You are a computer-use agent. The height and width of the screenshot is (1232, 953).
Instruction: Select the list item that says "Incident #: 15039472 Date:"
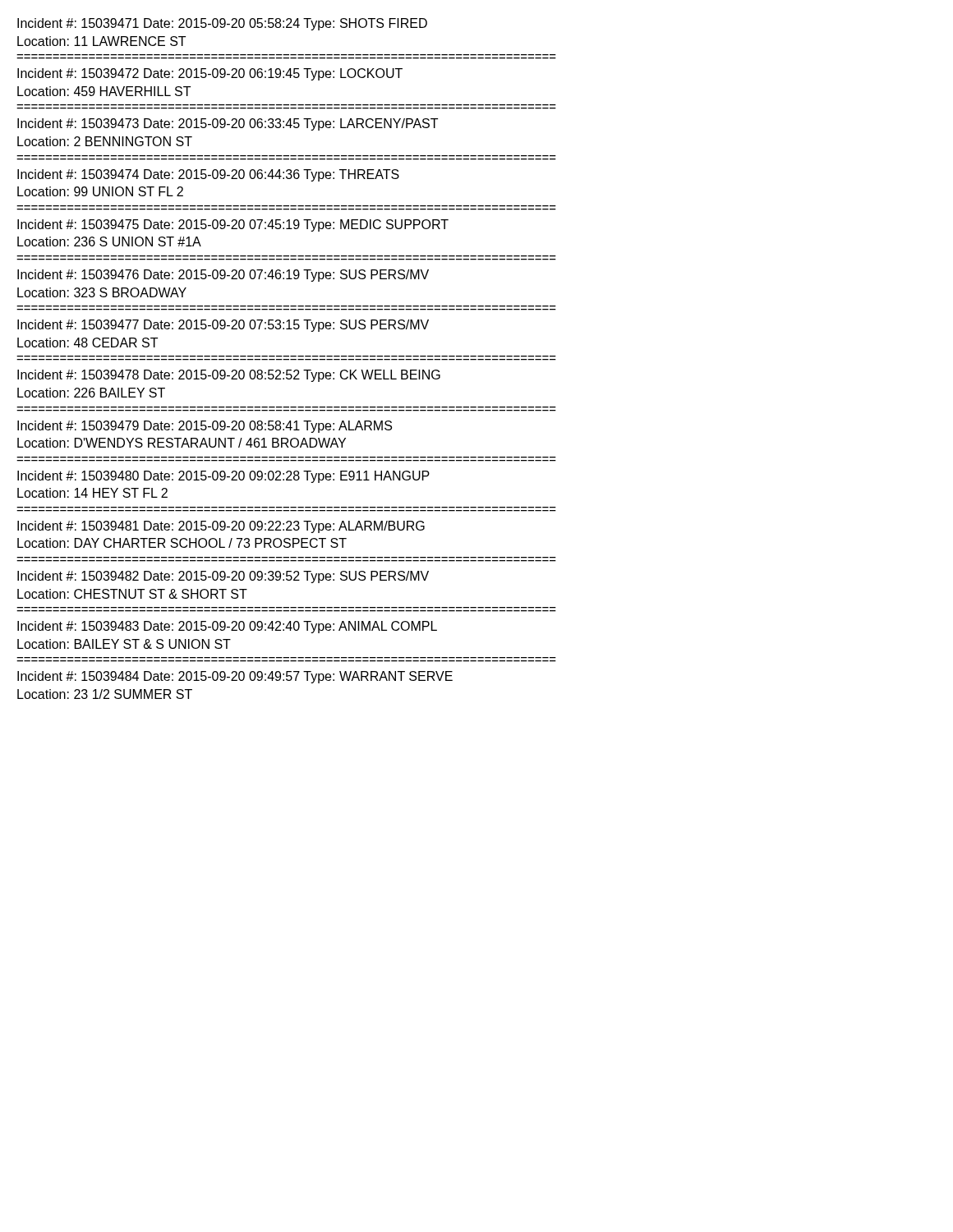210,74
